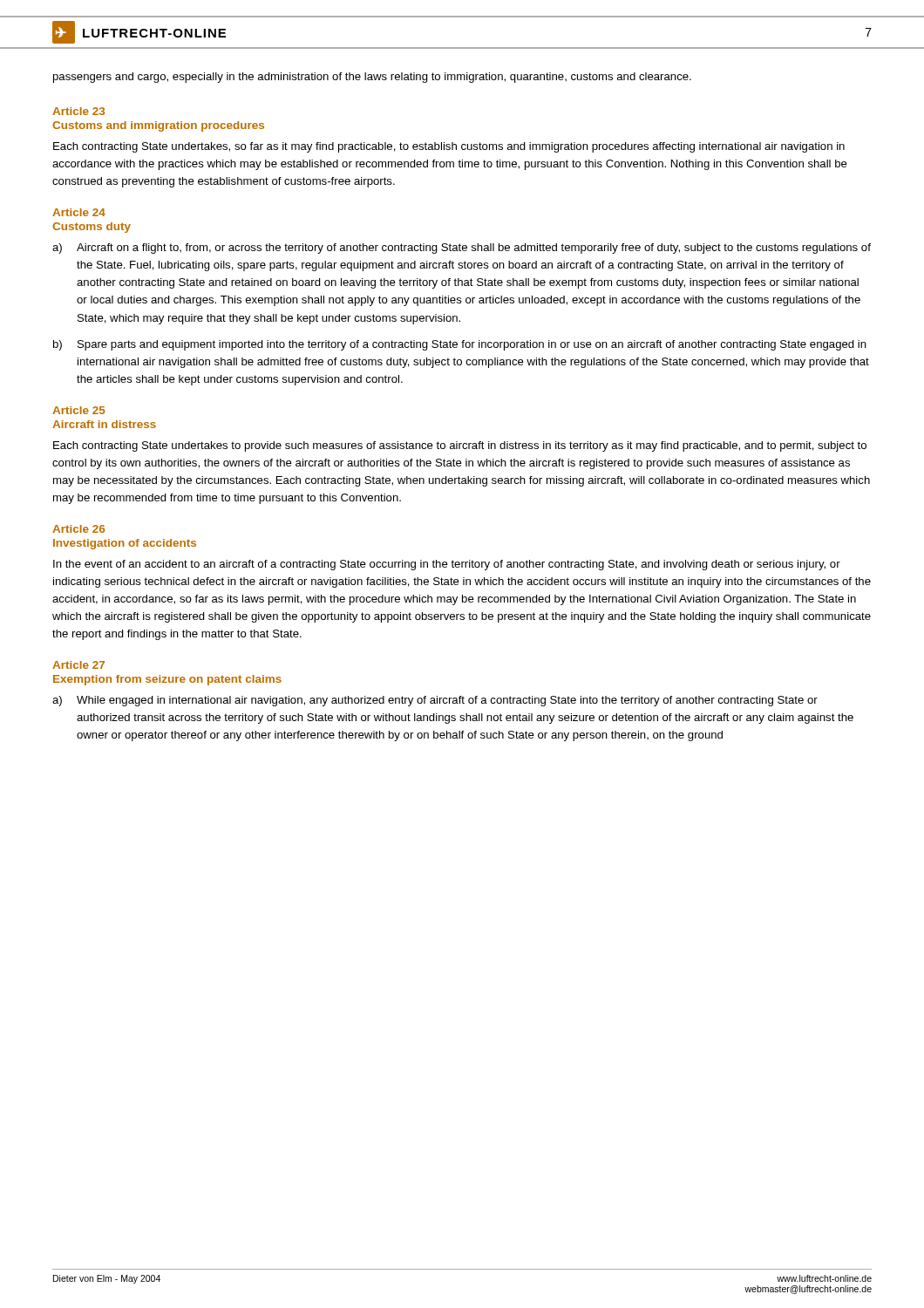Find the element starting "b) Spare parts"
Image resolution: width=924 pixels, height=1308 pixels.
tap(462, 362)
